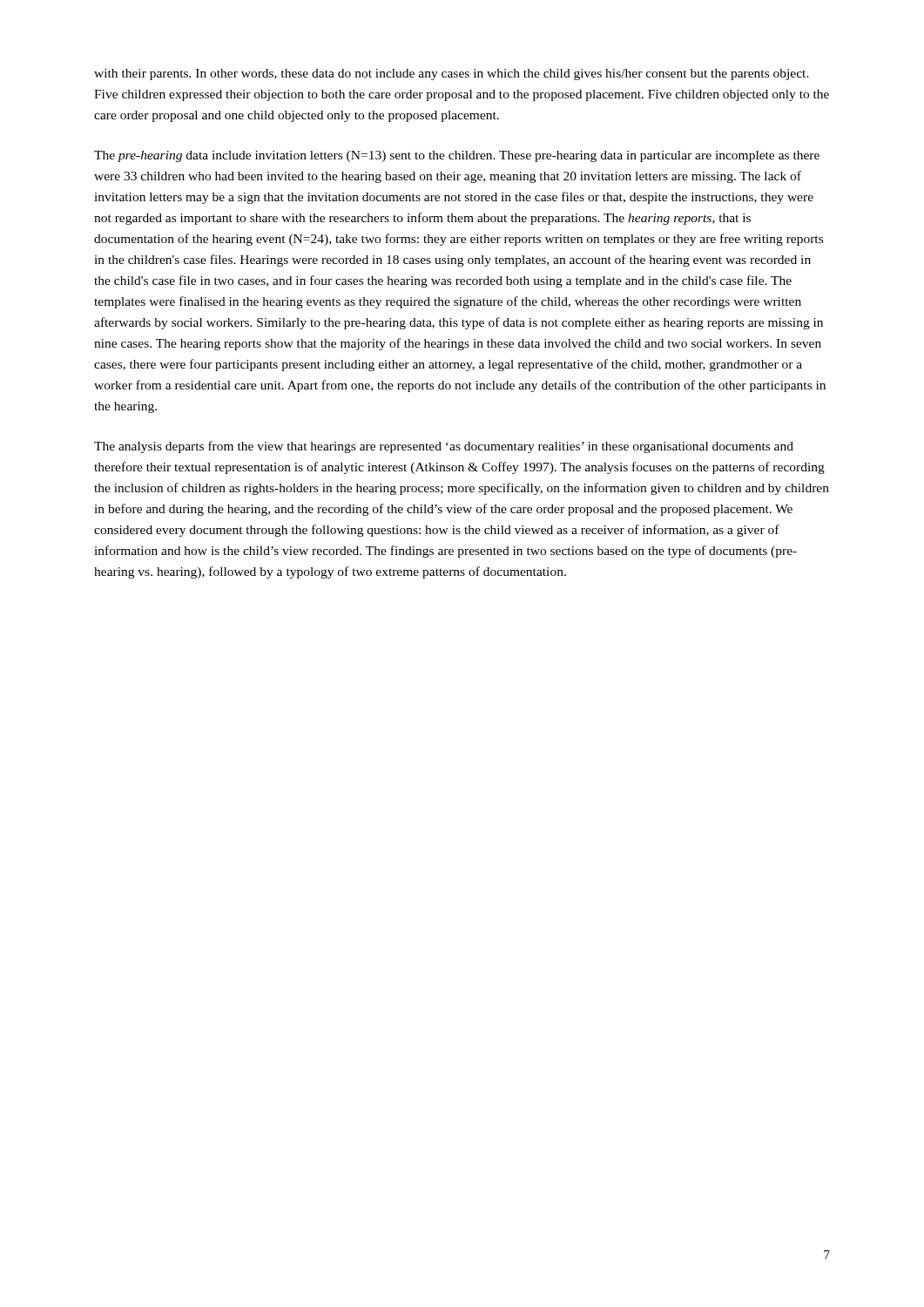Viewport: 924px width, 1307px height.
Task: Locate the text block with the text "The pre-hearing data include"
Action: [460, 280]
